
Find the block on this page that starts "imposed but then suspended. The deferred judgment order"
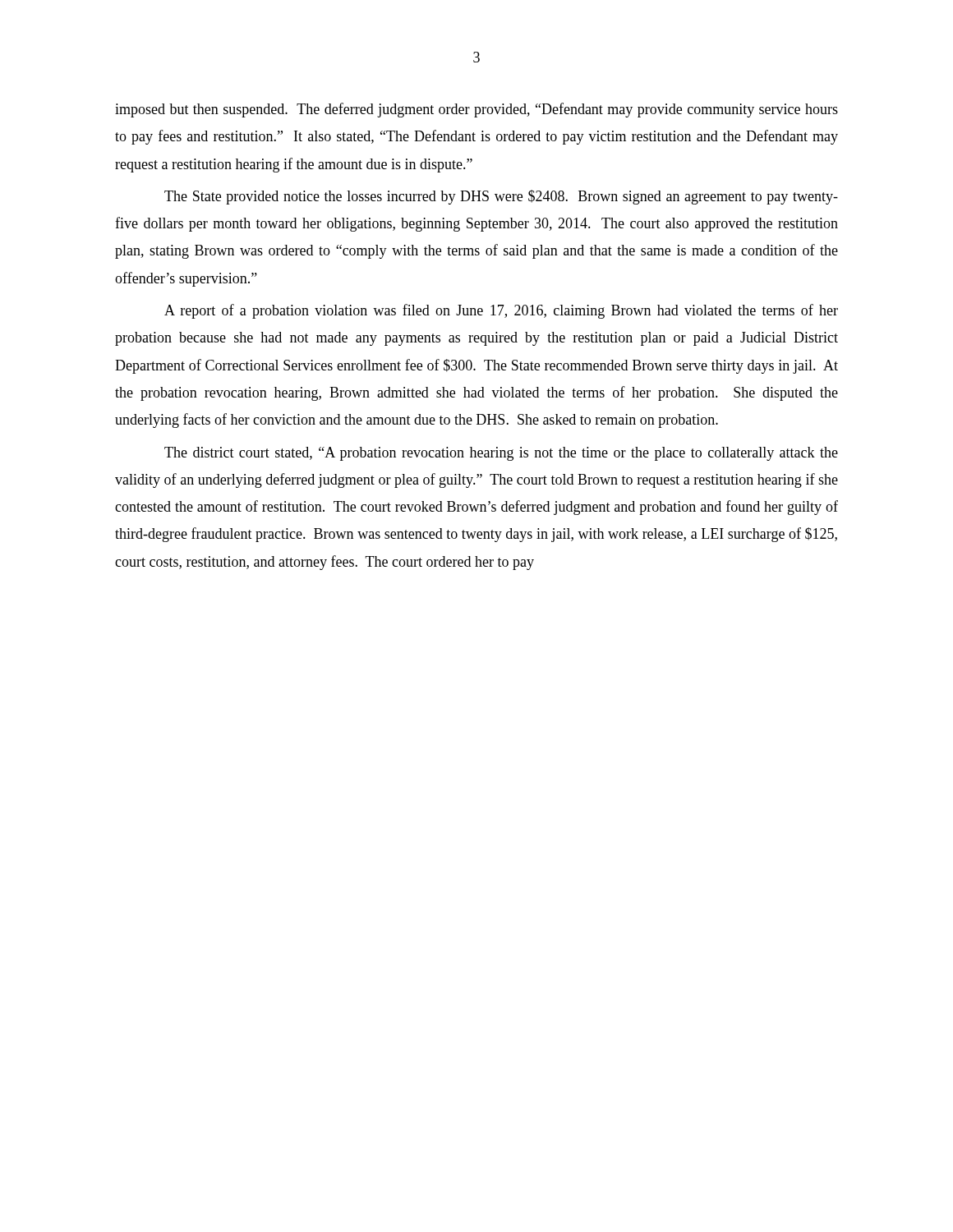click(476, 137)
